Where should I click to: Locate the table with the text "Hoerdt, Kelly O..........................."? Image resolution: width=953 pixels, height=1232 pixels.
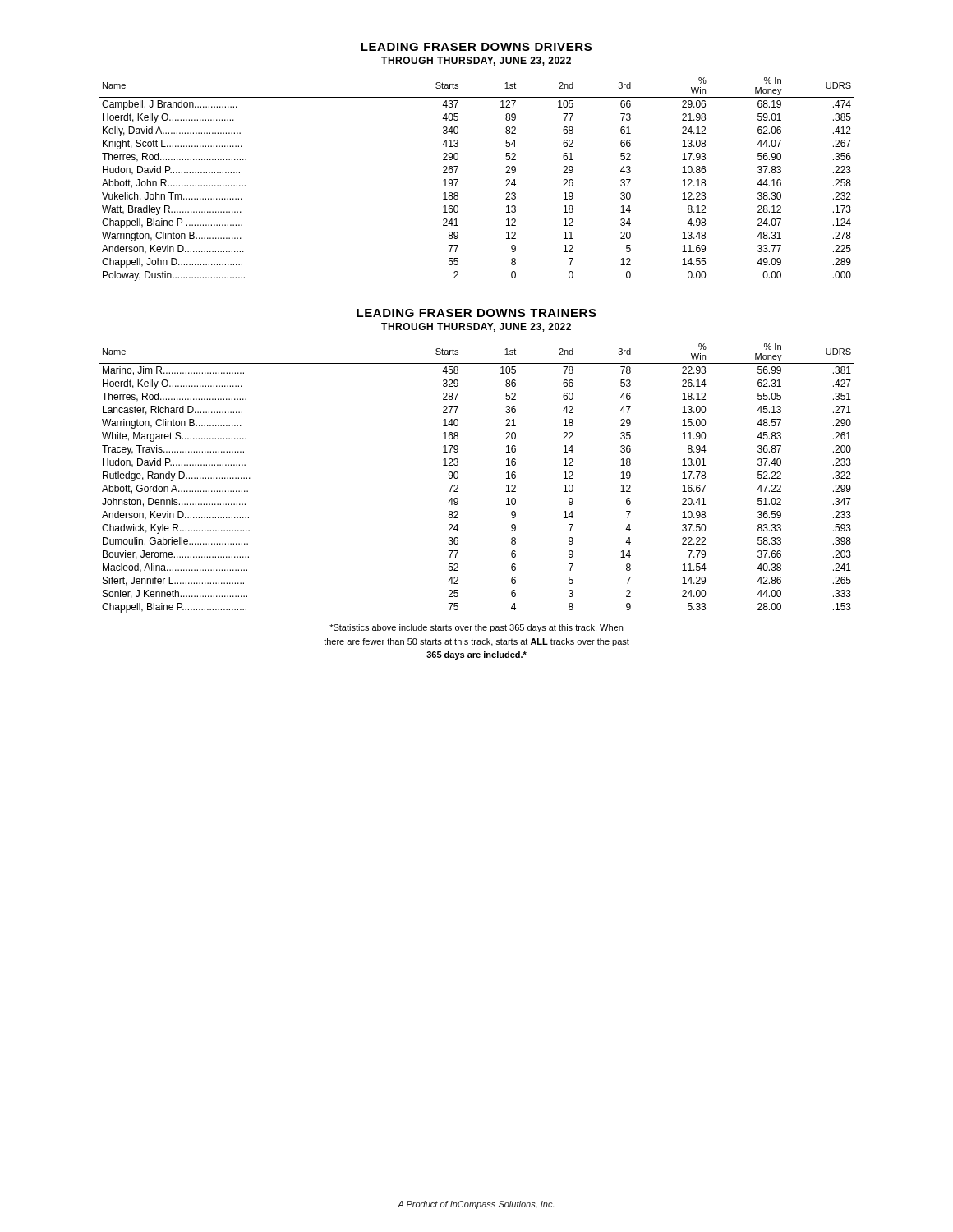pos(476,478)
